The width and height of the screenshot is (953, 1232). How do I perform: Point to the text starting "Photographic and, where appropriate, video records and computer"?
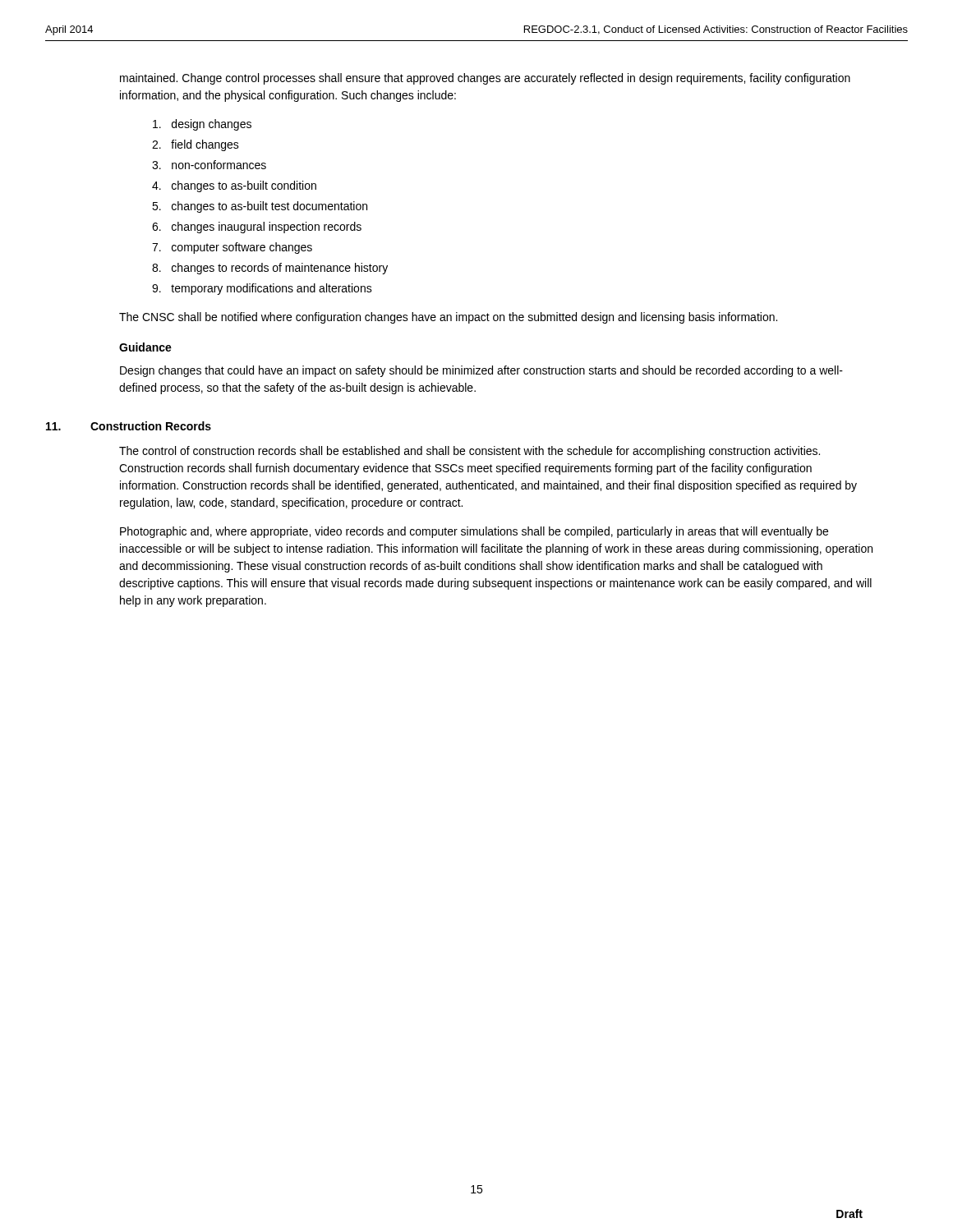click(x=496, y=566)
